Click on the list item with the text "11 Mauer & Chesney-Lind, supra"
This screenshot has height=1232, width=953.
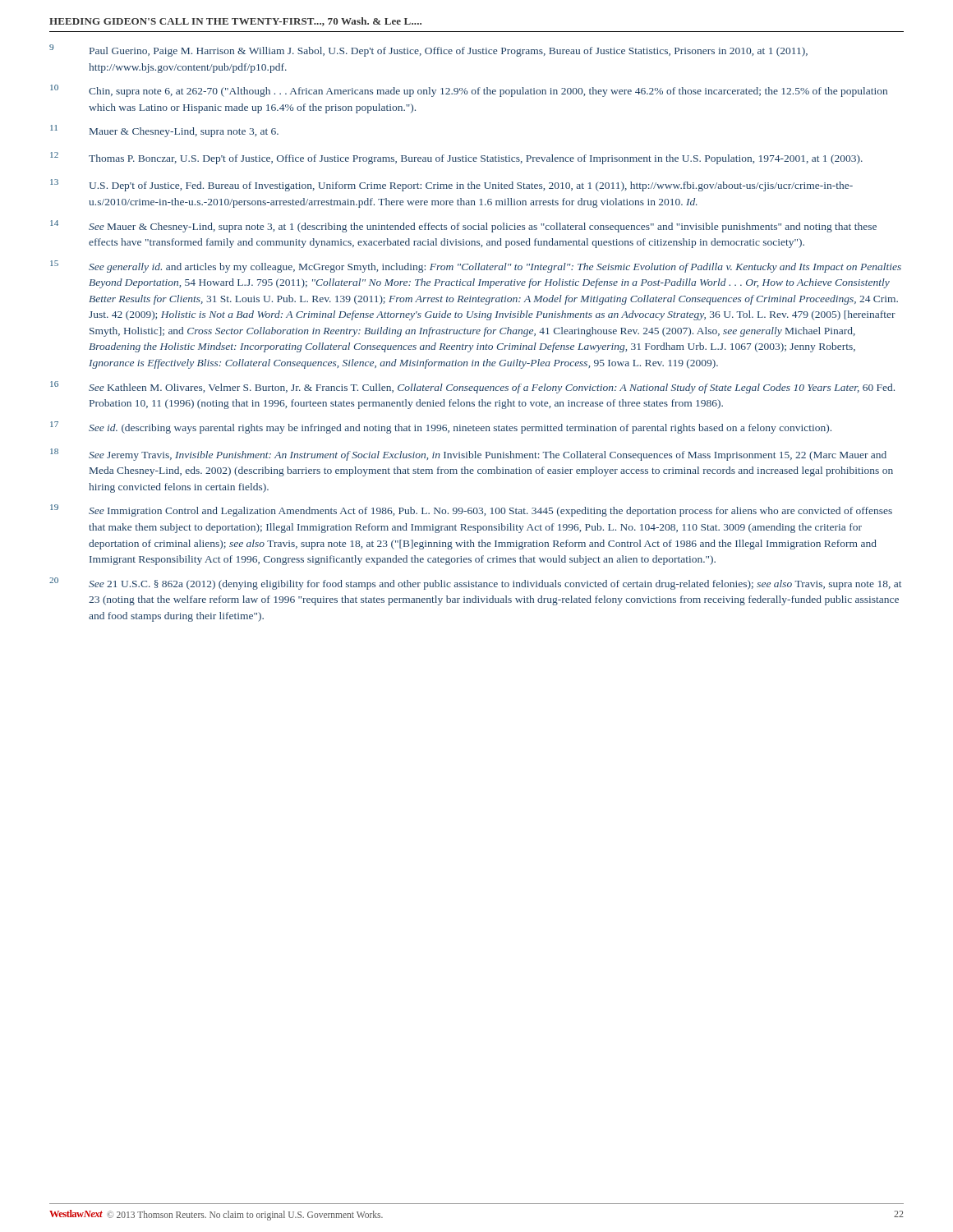tap(164, 131)
